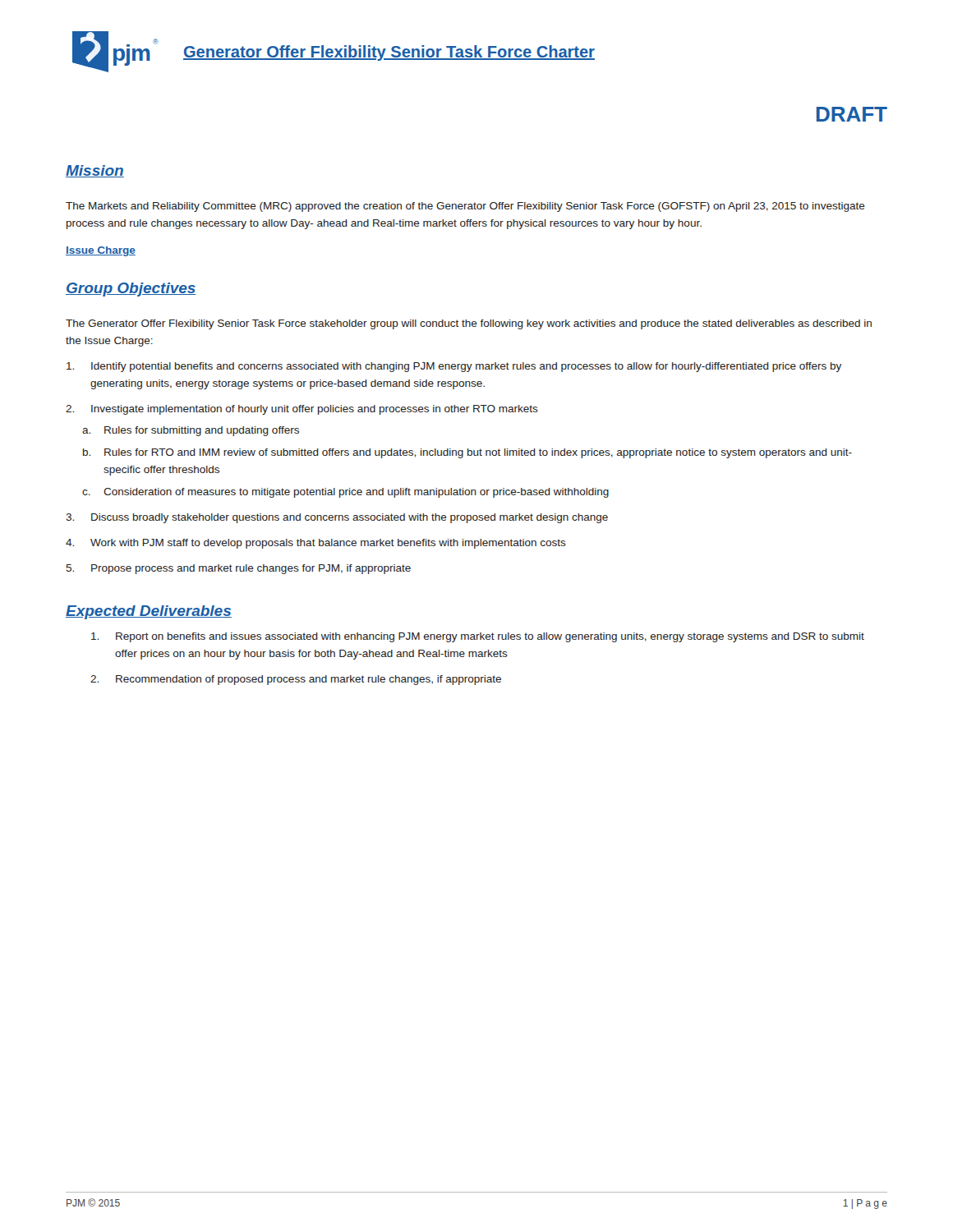The width and height of the screenshot is (953, 1232).
Task: Find the block starting "b. Rules for RTO"
Action: [485, 462]
